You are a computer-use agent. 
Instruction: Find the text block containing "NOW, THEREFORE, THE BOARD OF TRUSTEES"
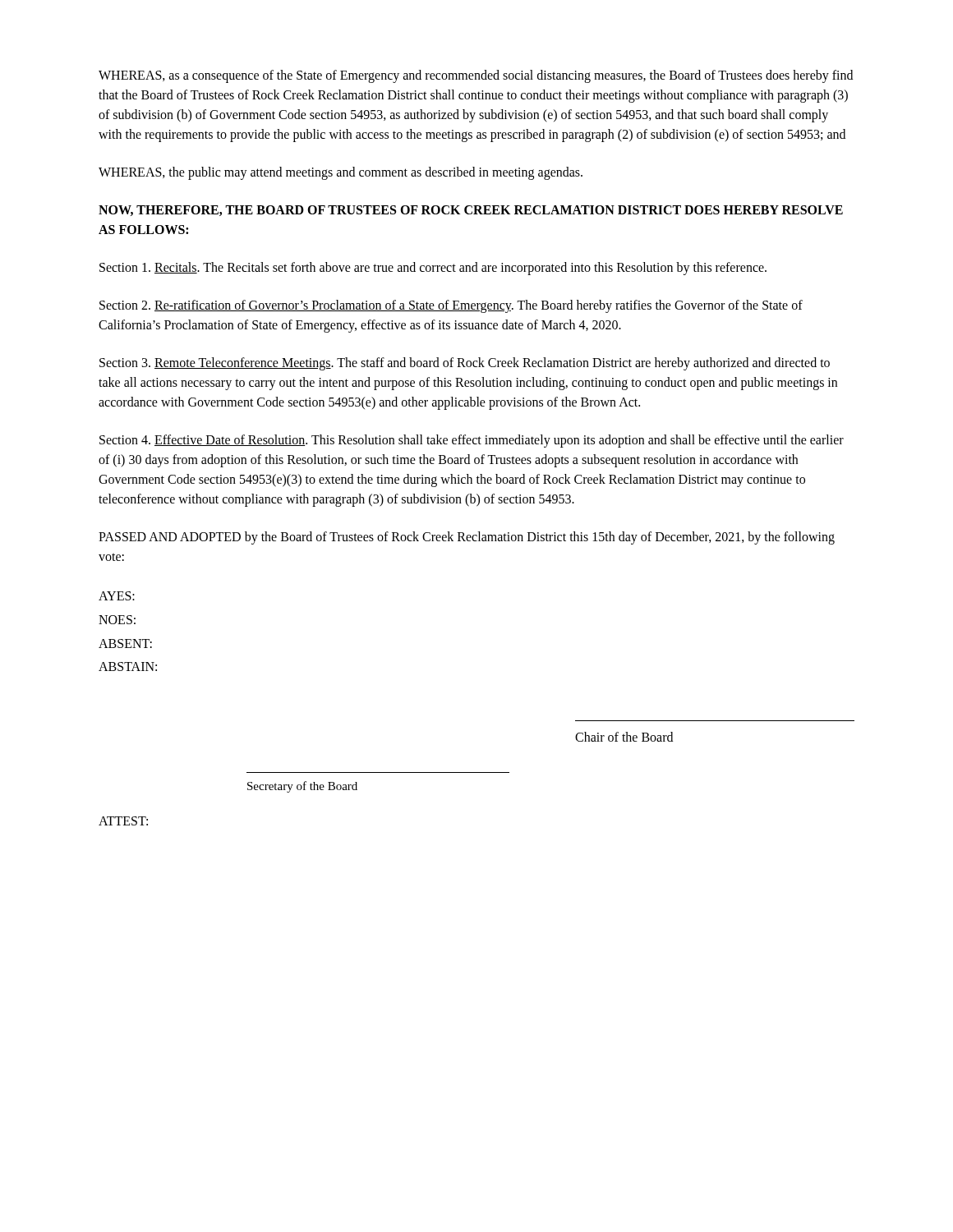(x=471, y=220)
